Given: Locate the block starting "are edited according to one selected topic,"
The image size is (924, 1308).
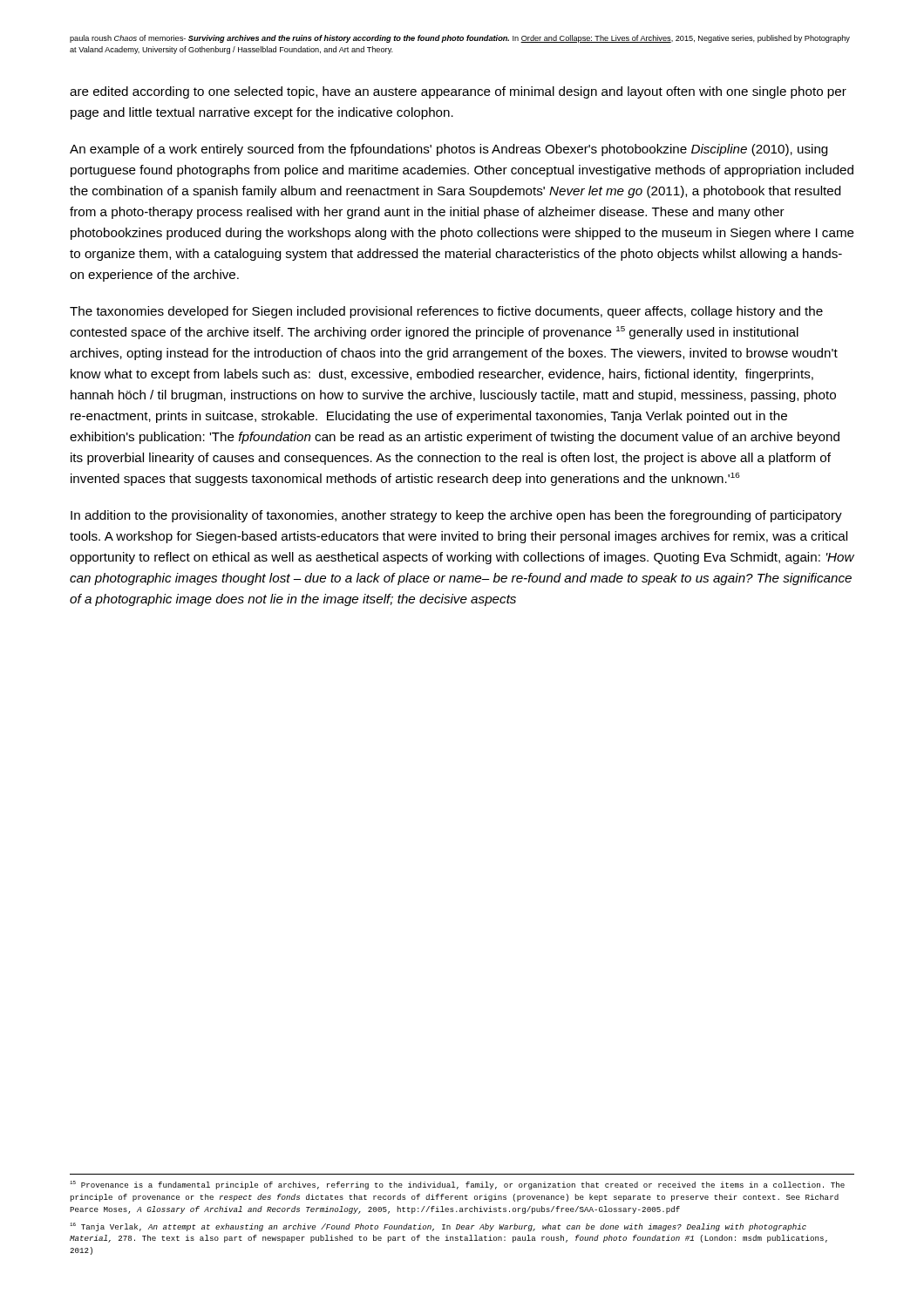Looking at the screenshot, I should 458,101.
